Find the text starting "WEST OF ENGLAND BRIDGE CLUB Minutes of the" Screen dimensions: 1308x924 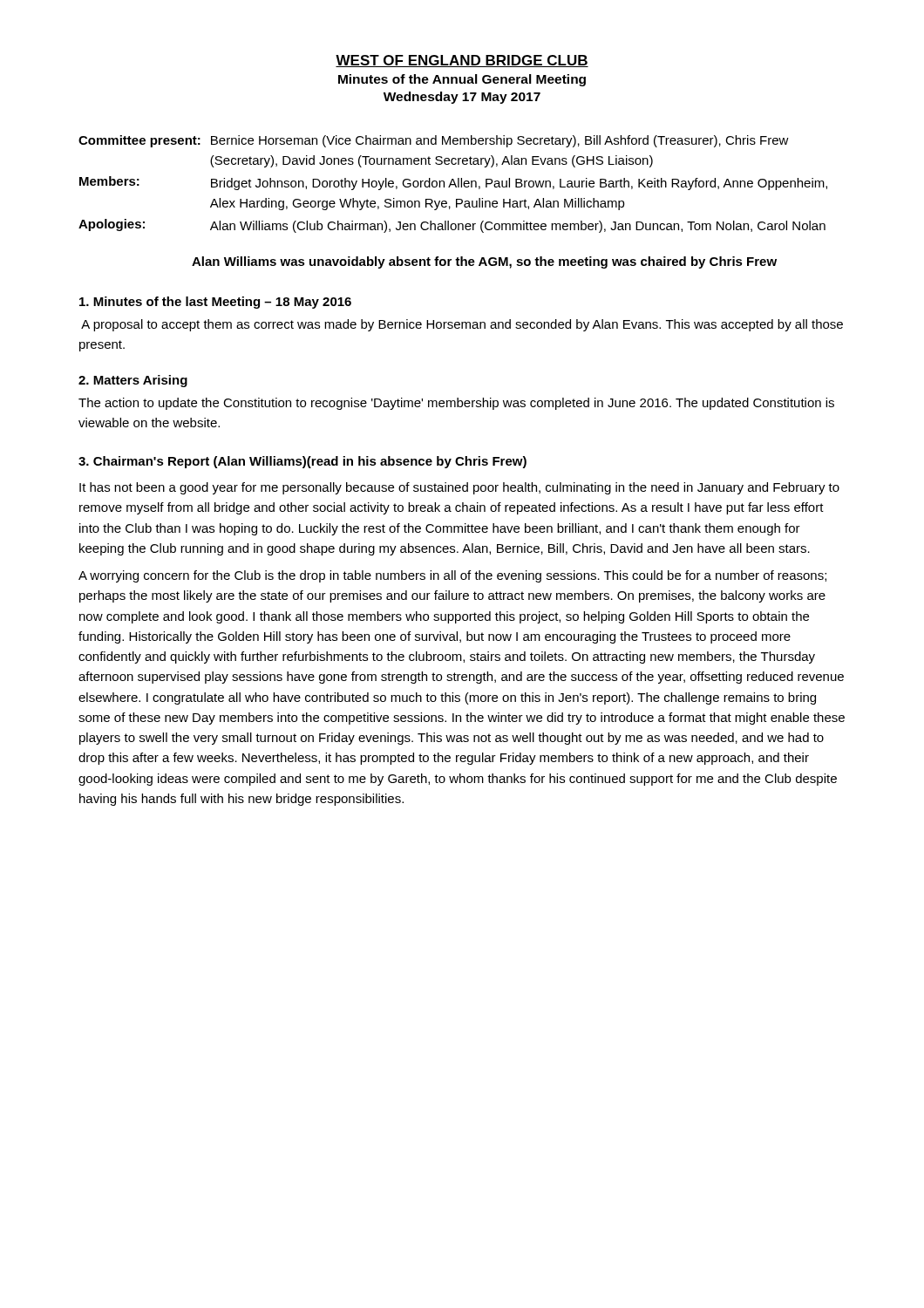pos(462,78)
